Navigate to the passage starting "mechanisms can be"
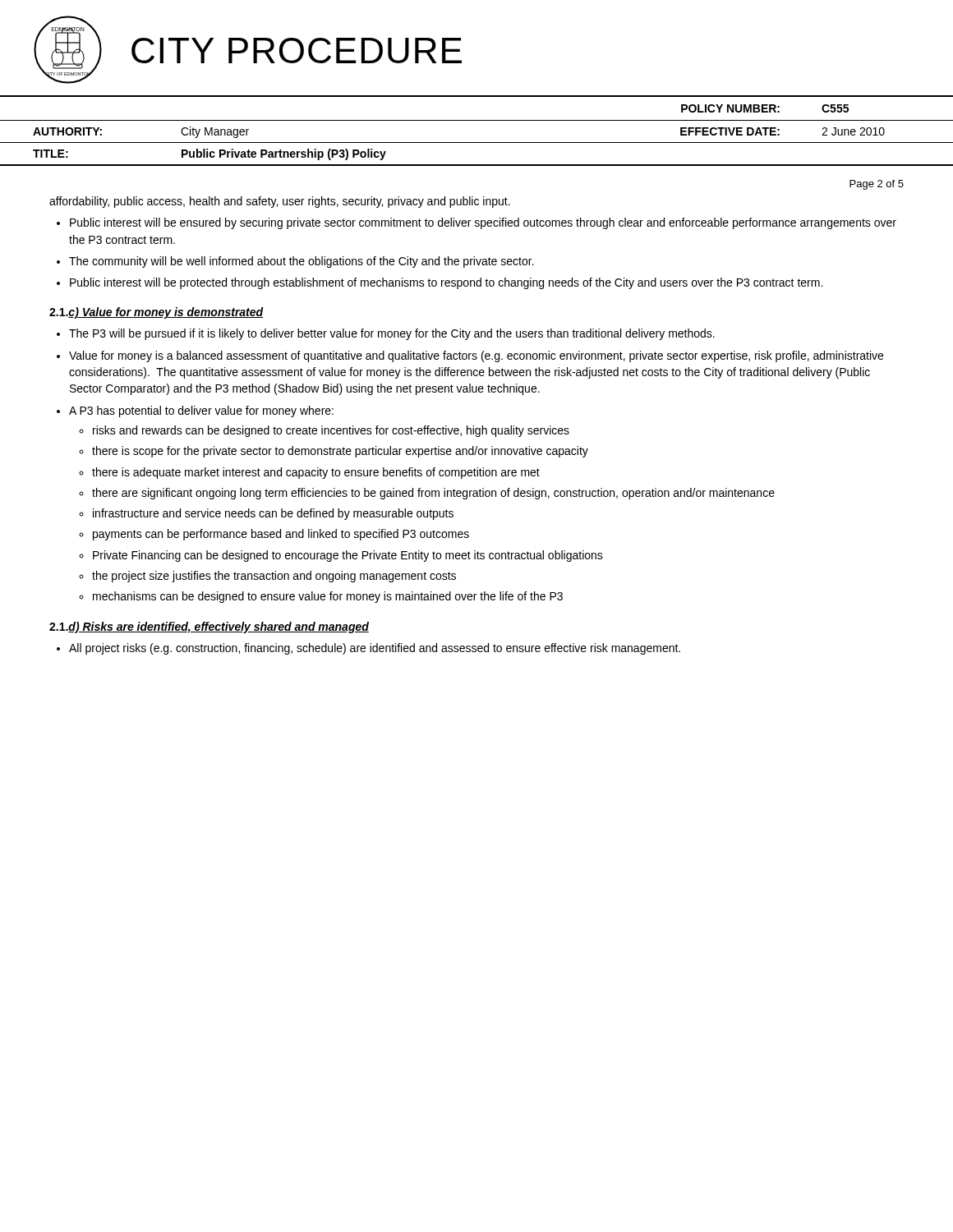The image size is (953, 1232). [x=328, y=597]
